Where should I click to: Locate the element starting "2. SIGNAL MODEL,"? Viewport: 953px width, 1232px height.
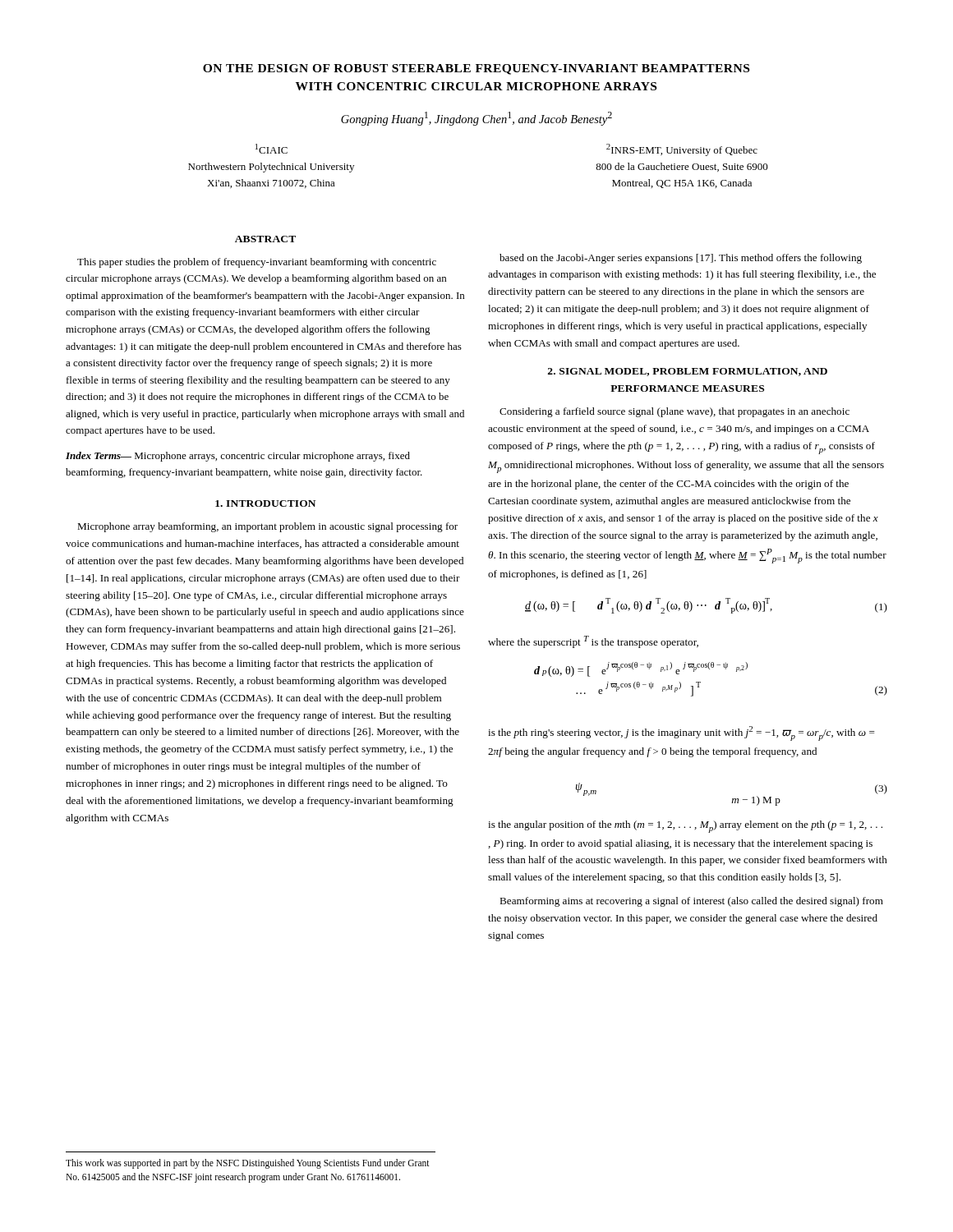(688, 379)
